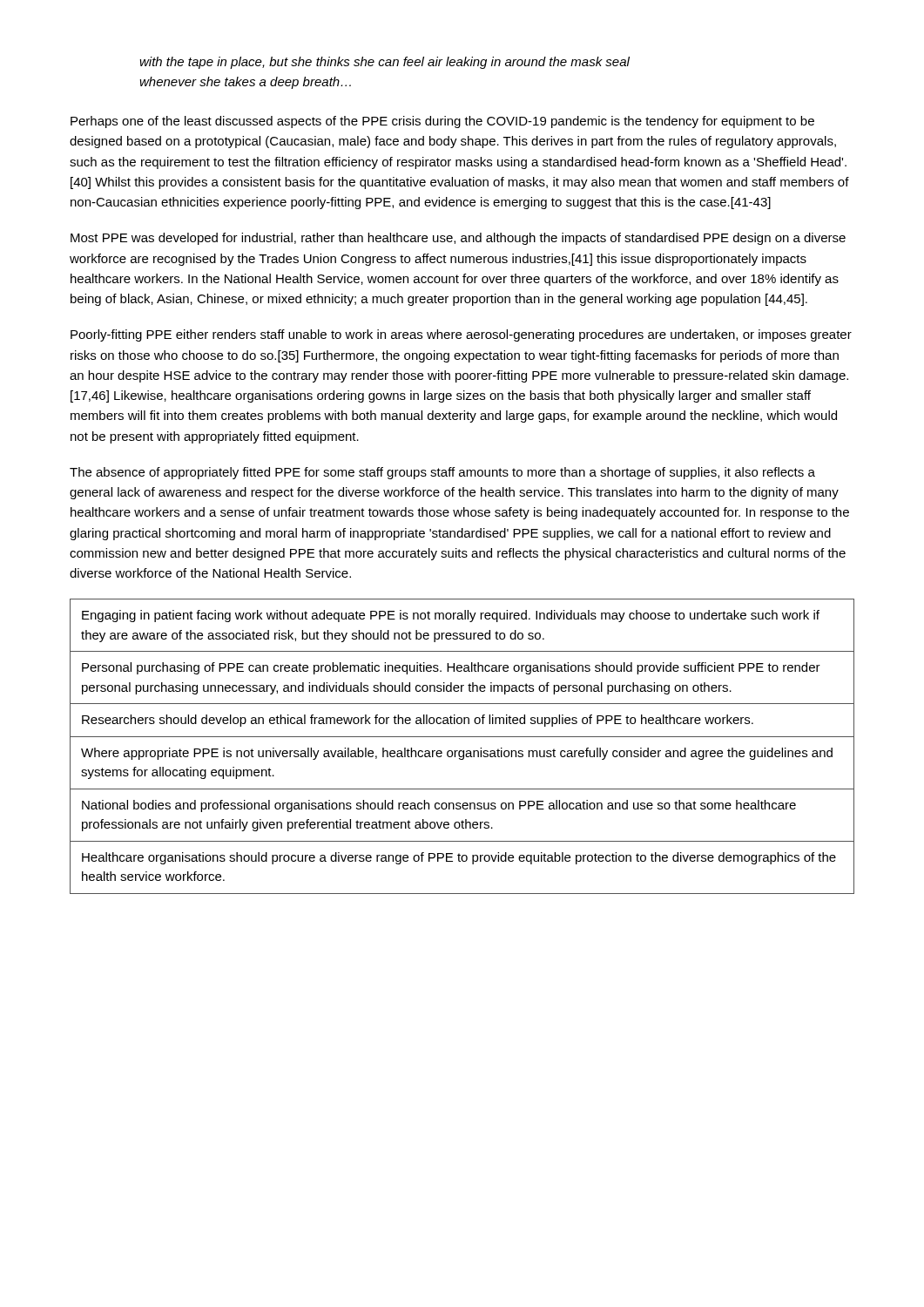Point to the passage starting "Poorly-fitting PPE either renders staff unable to"
Image resolution: width=924 pixels, height=1307 pixels.
tap(461, 385)
